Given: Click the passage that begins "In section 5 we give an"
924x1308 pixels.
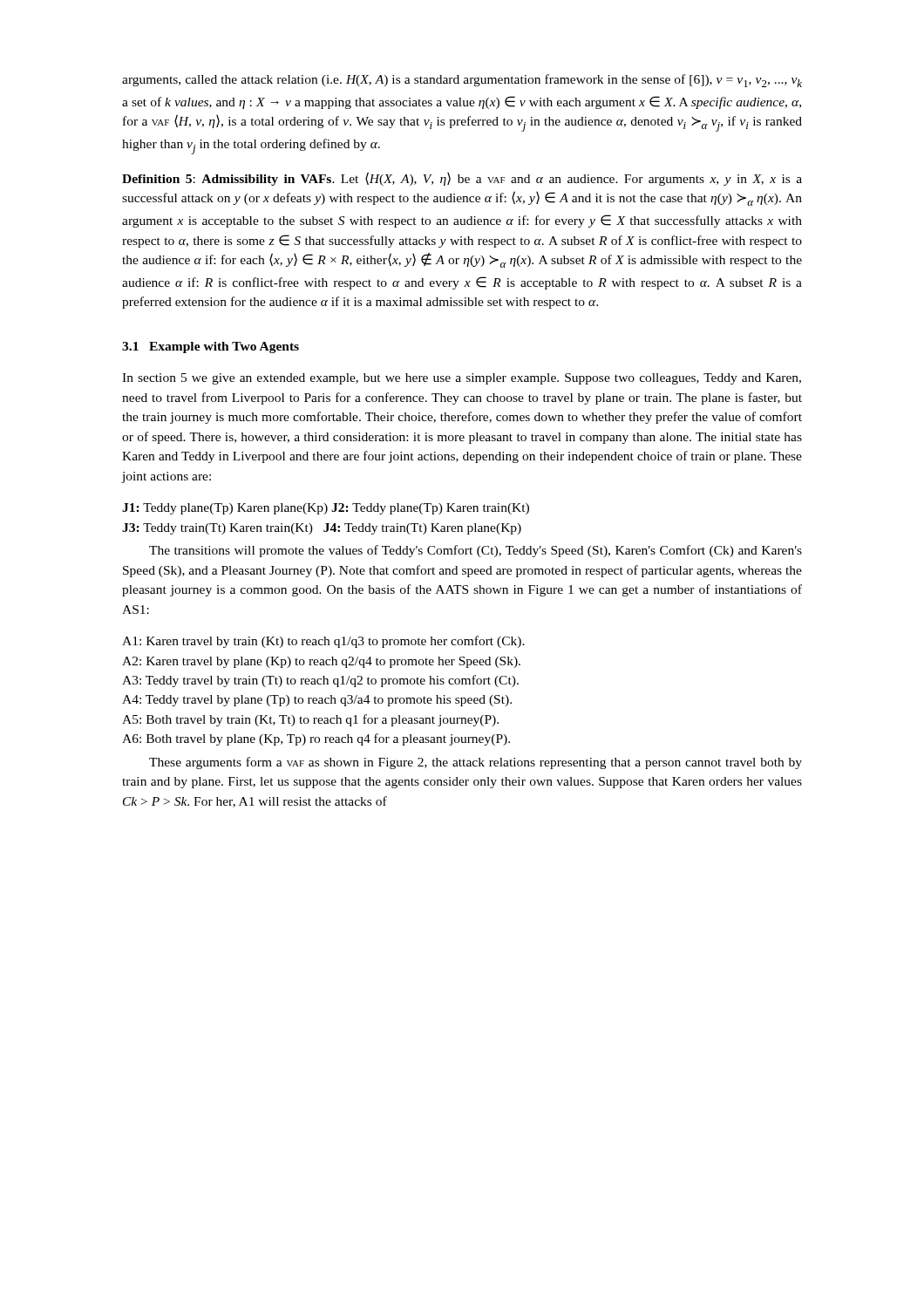Looking at the screenshot, I should [462, 427].
